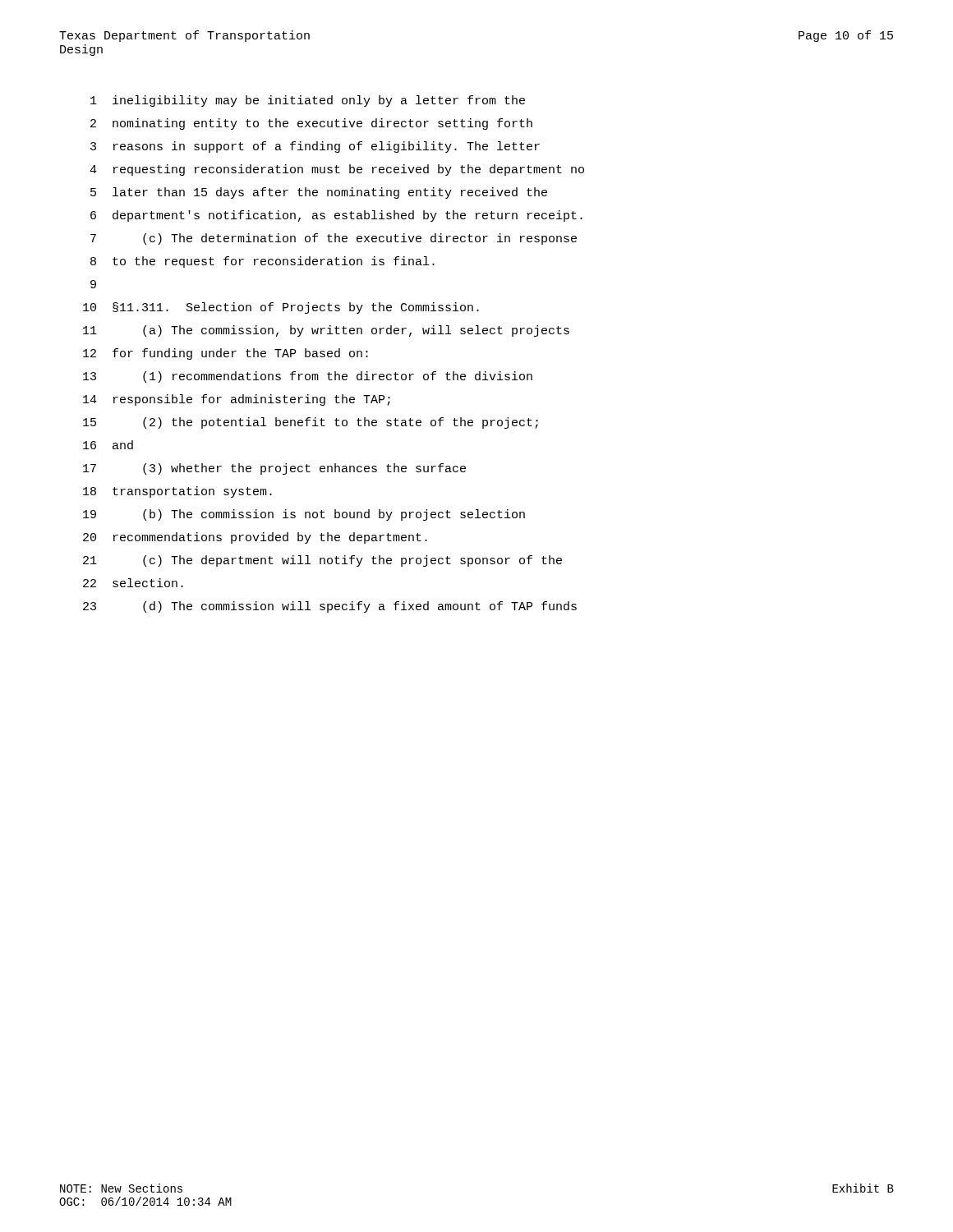953x1232 pixels.
Task: Find the element starting "3 reasons in support of a finding of"
Action: (x=476, y=148)
